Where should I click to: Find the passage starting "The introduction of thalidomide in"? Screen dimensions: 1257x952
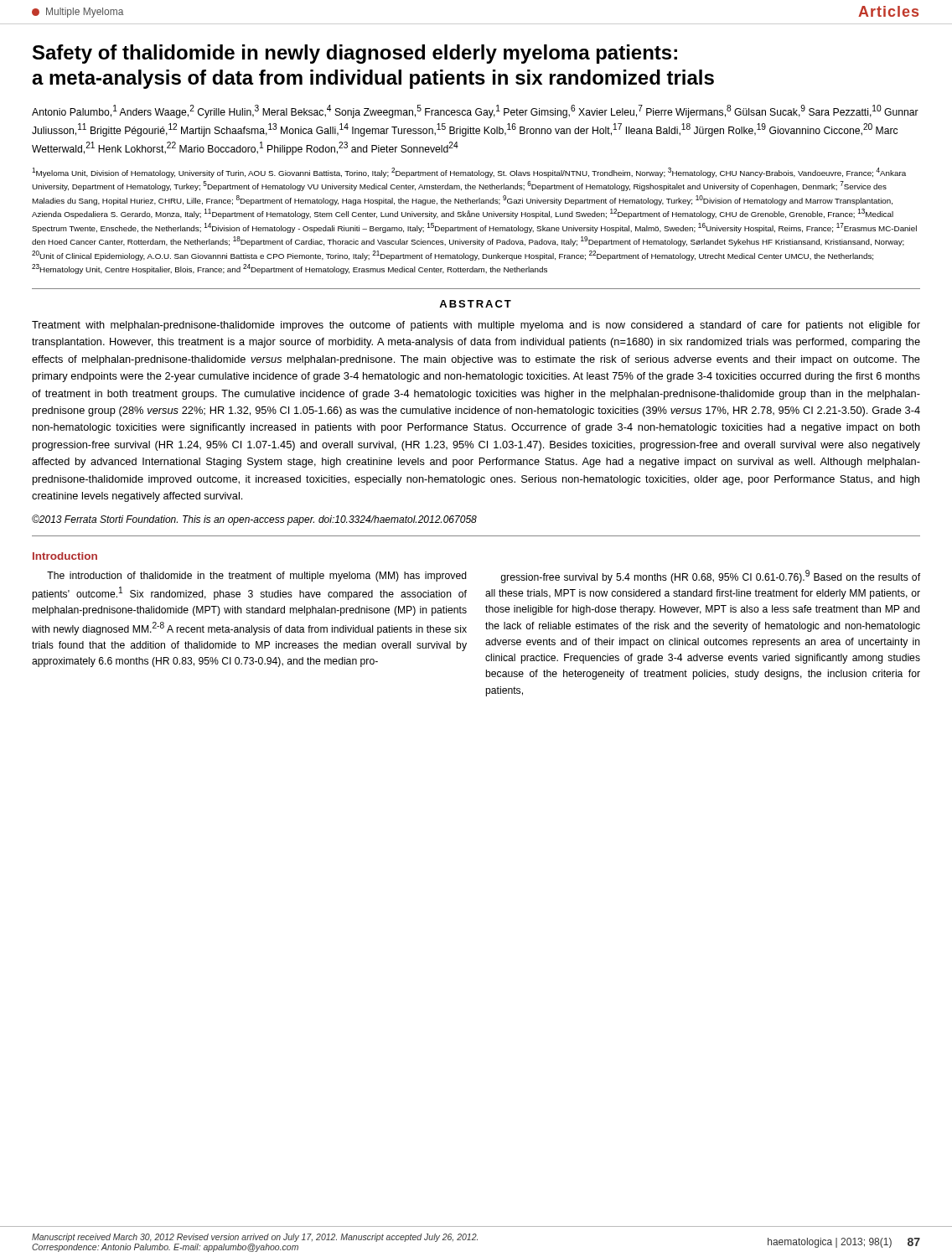(x=249, y=619)
